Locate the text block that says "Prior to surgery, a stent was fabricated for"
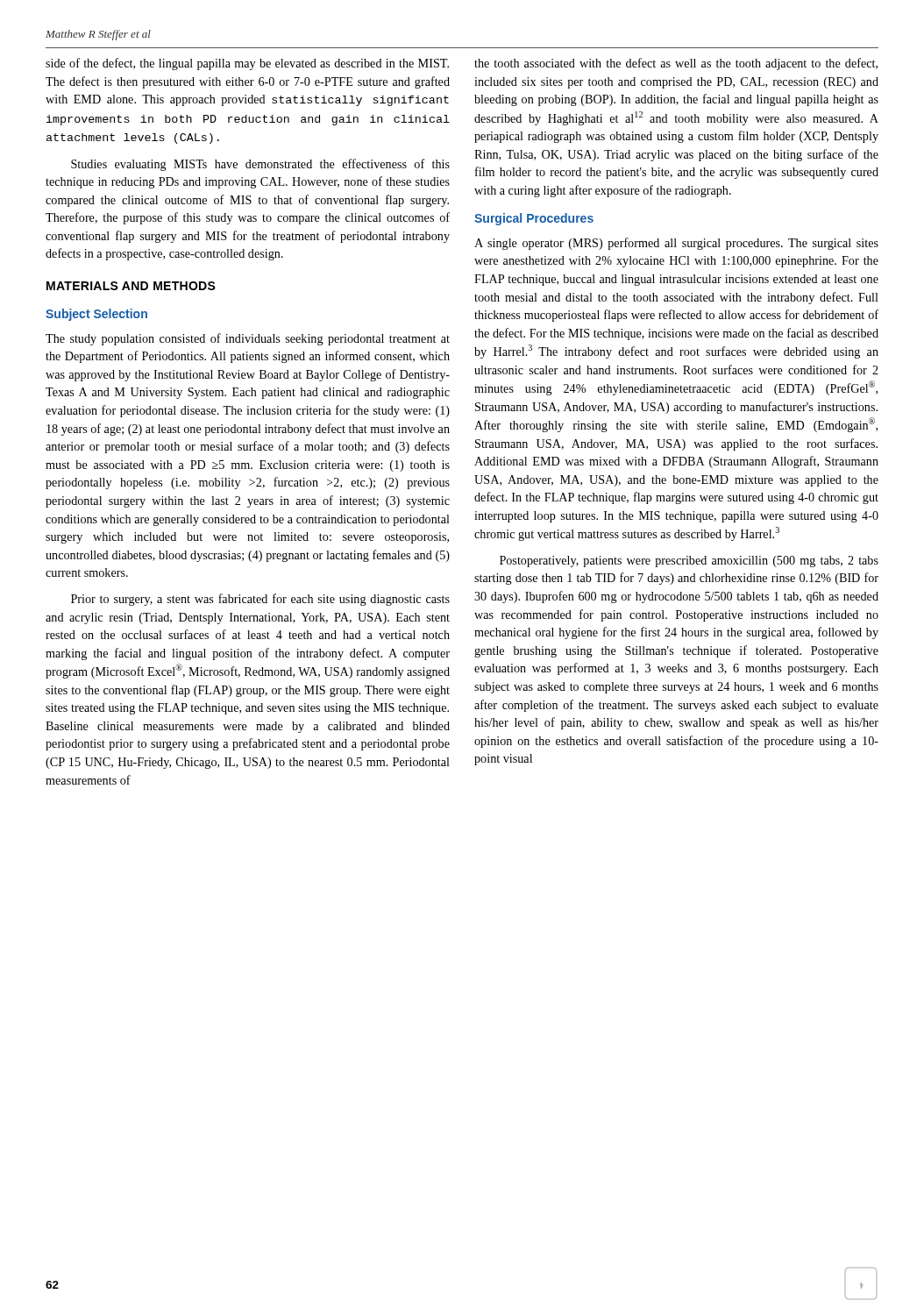Image resolution: width=924 pixels, height=1315 pixels. tap(248, 690)
